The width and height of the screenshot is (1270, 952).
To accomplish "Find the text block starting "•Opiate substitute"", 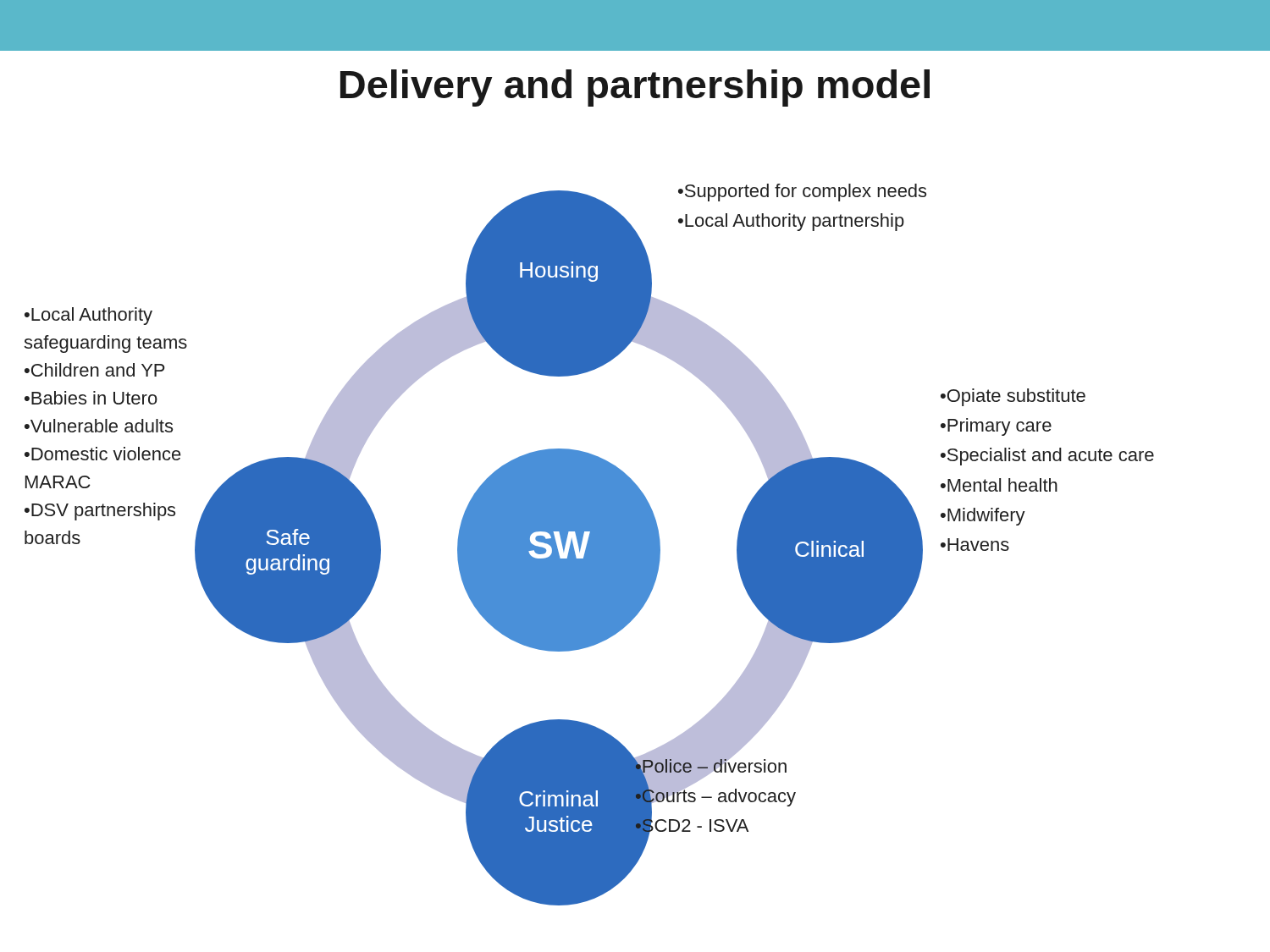I will pyautogui.click(x=1013, y=396).
